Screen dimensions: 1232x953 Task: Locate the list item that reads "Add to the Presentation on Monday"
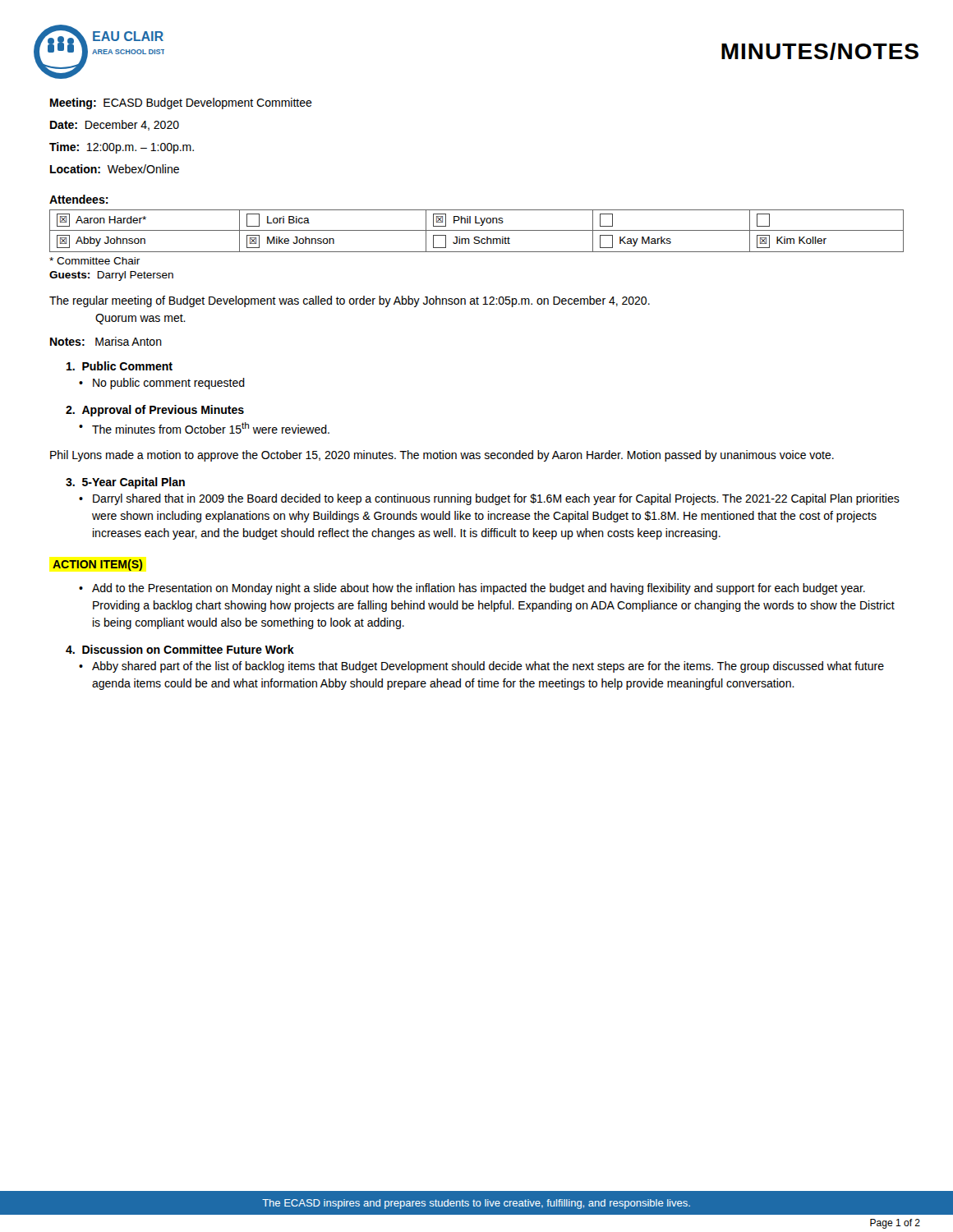click(493, 605)
